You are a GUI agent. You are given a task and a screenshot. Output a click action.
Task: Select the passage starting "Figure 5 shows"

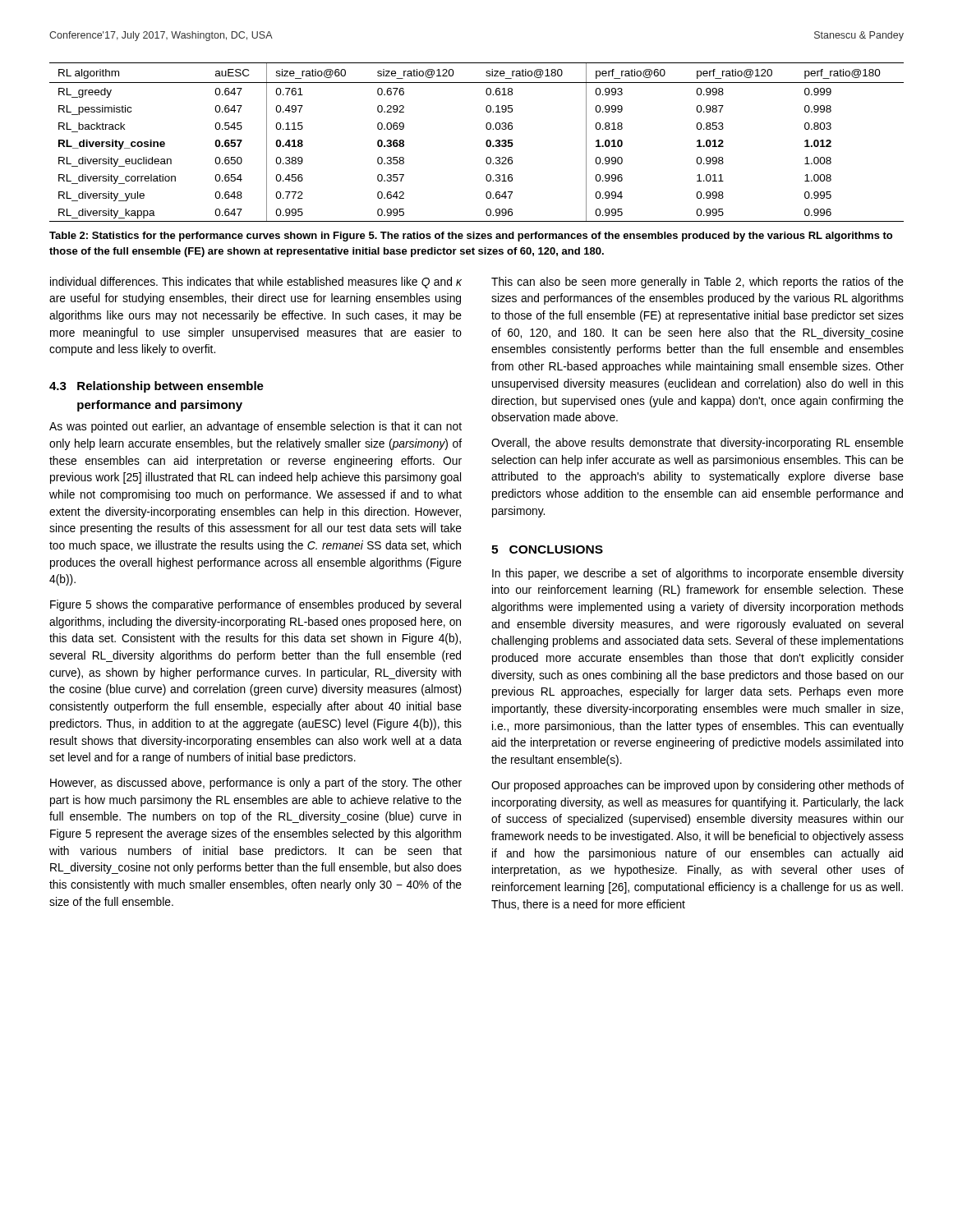point(255,681)
